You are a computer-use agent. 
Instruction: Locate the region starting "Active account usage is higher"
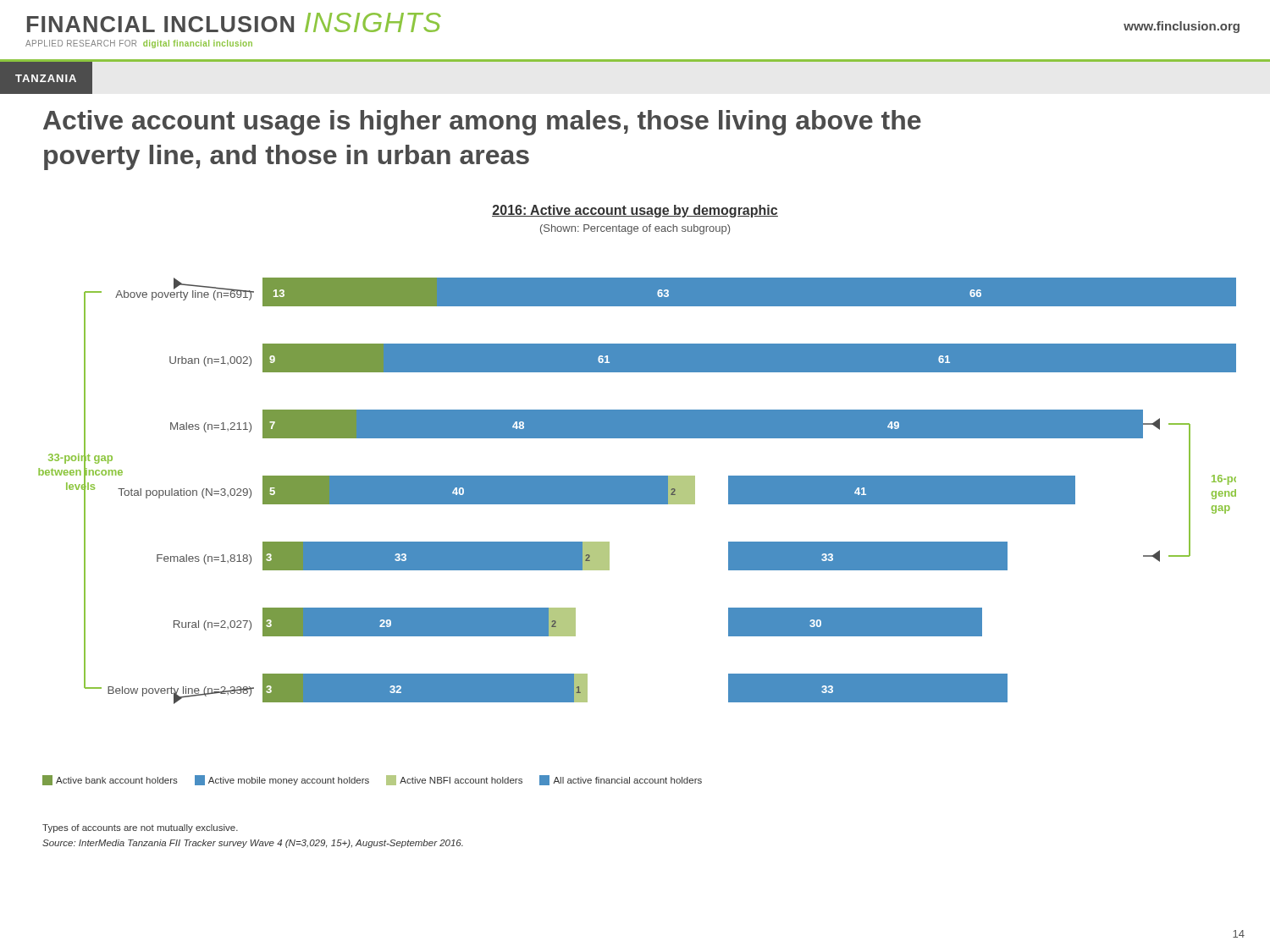click(635, 138)
